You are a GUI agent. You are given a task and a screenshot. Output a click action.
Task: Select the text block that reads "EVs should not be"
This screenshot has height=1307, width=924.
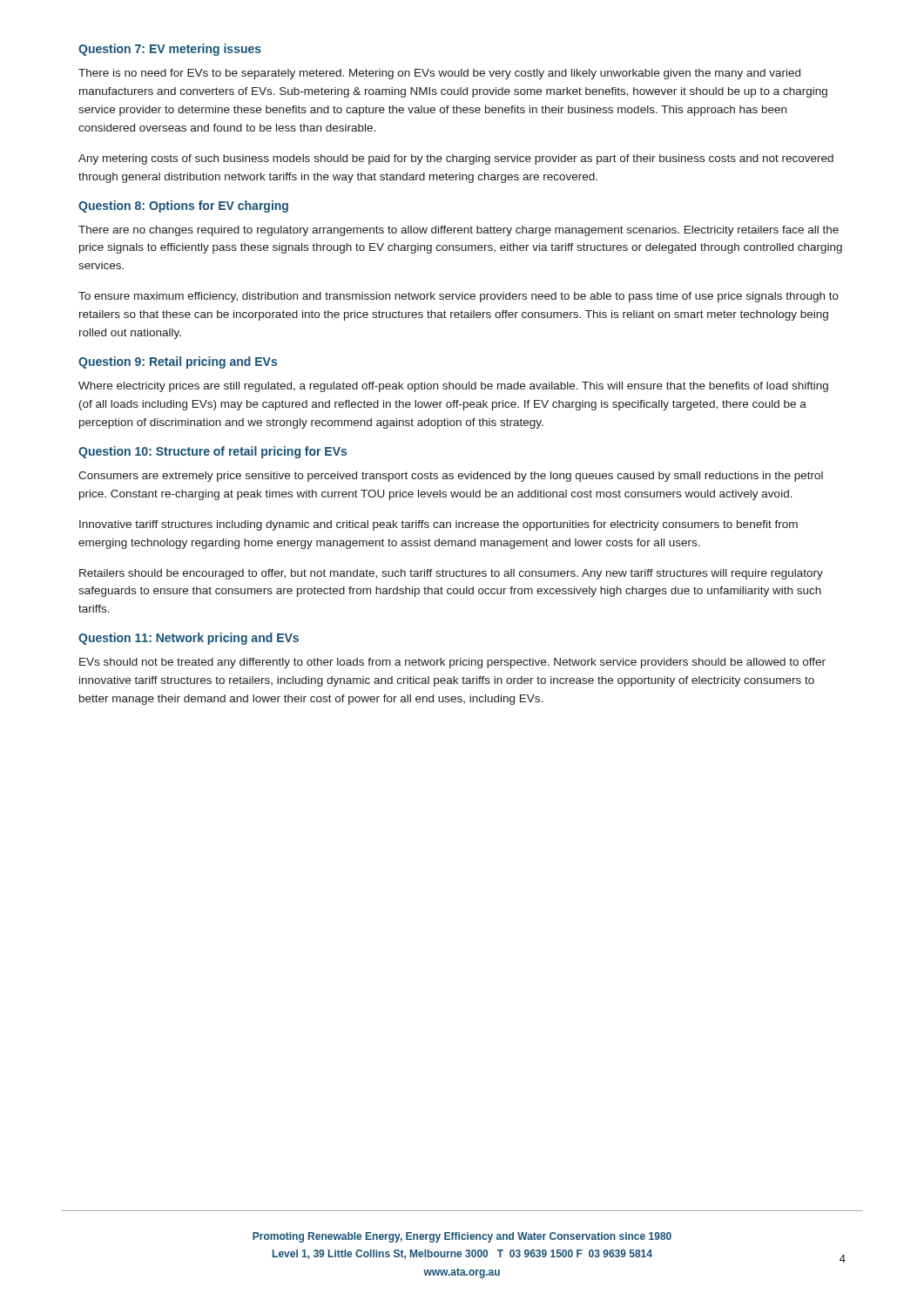[452, 680]
